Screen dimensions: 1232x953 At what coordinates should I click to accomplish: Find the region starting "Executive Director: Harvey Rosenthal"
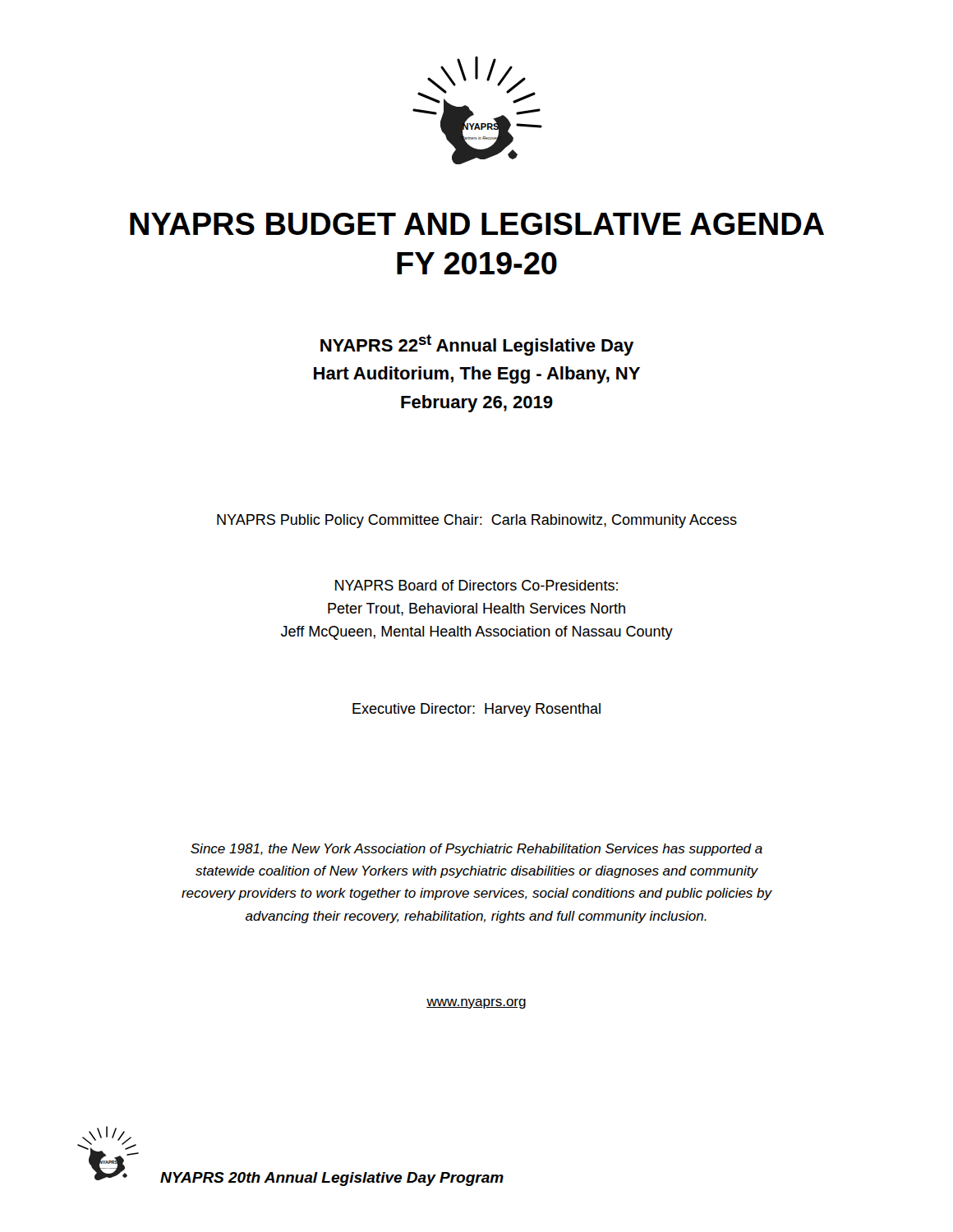pos(476,709)
